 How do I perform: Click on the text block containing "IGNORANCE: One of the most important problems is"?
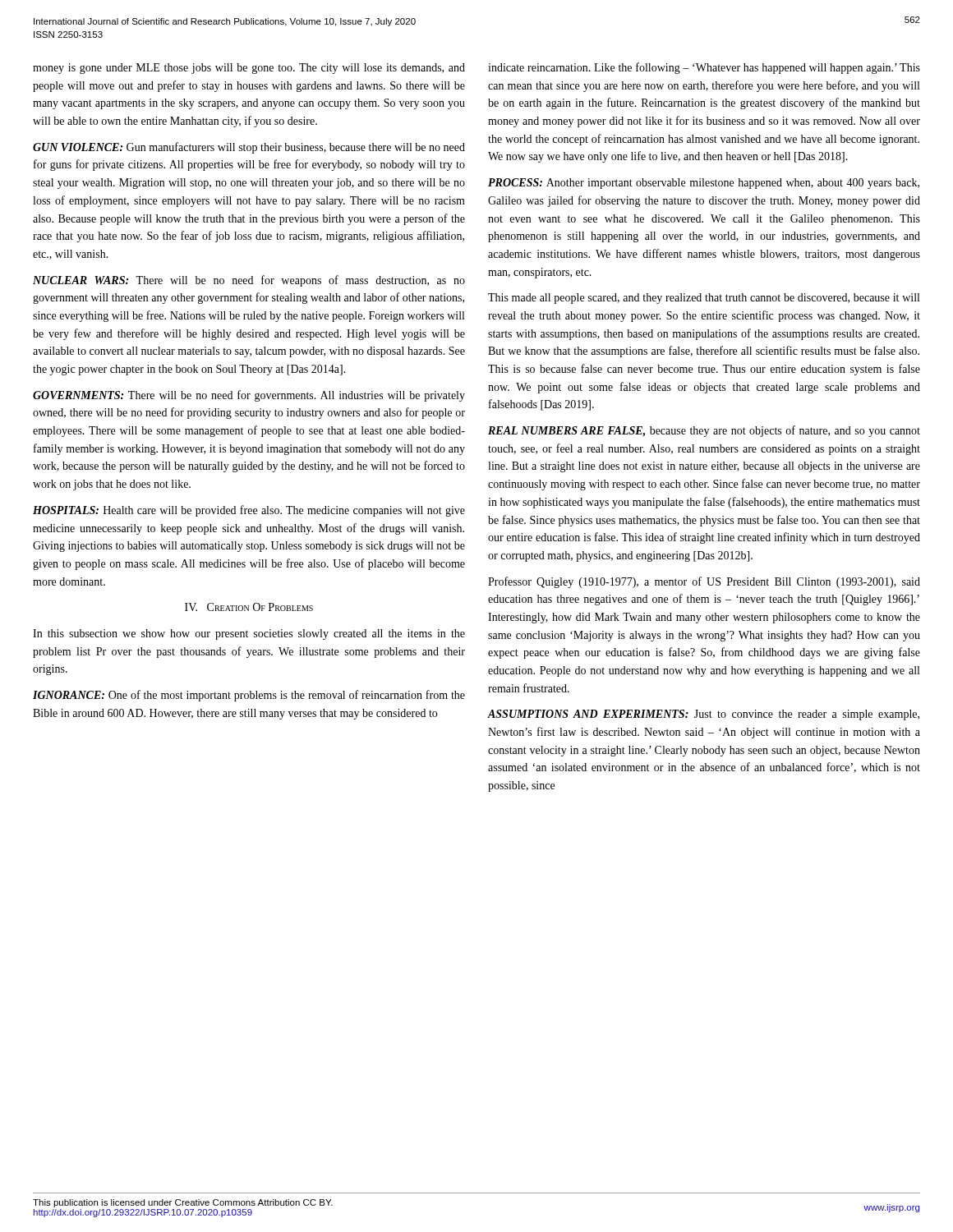click(249, 704)
